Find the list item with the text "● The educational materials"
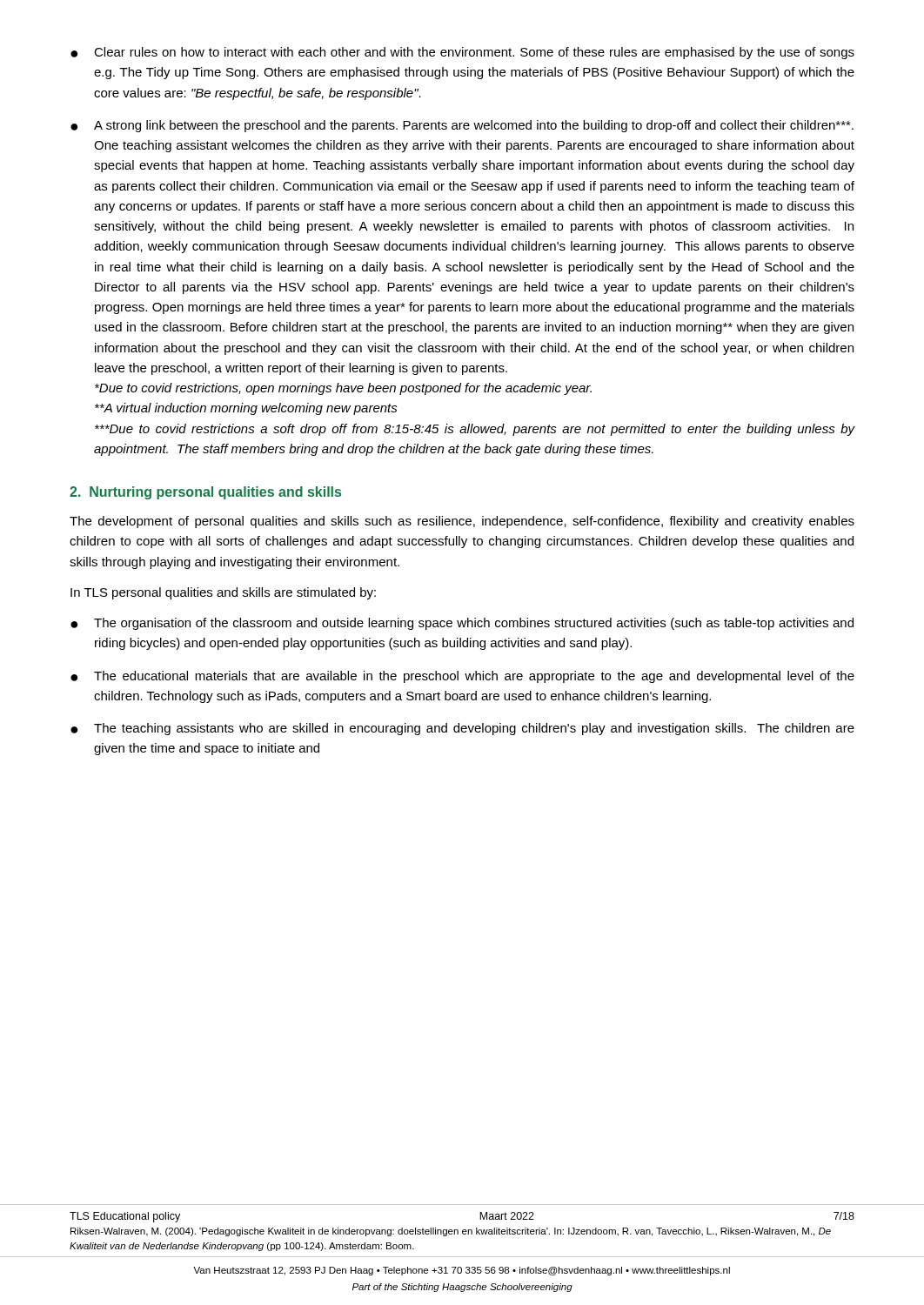Image resolution: width=924 pixels, height=1305 pixels. [462, 685]
